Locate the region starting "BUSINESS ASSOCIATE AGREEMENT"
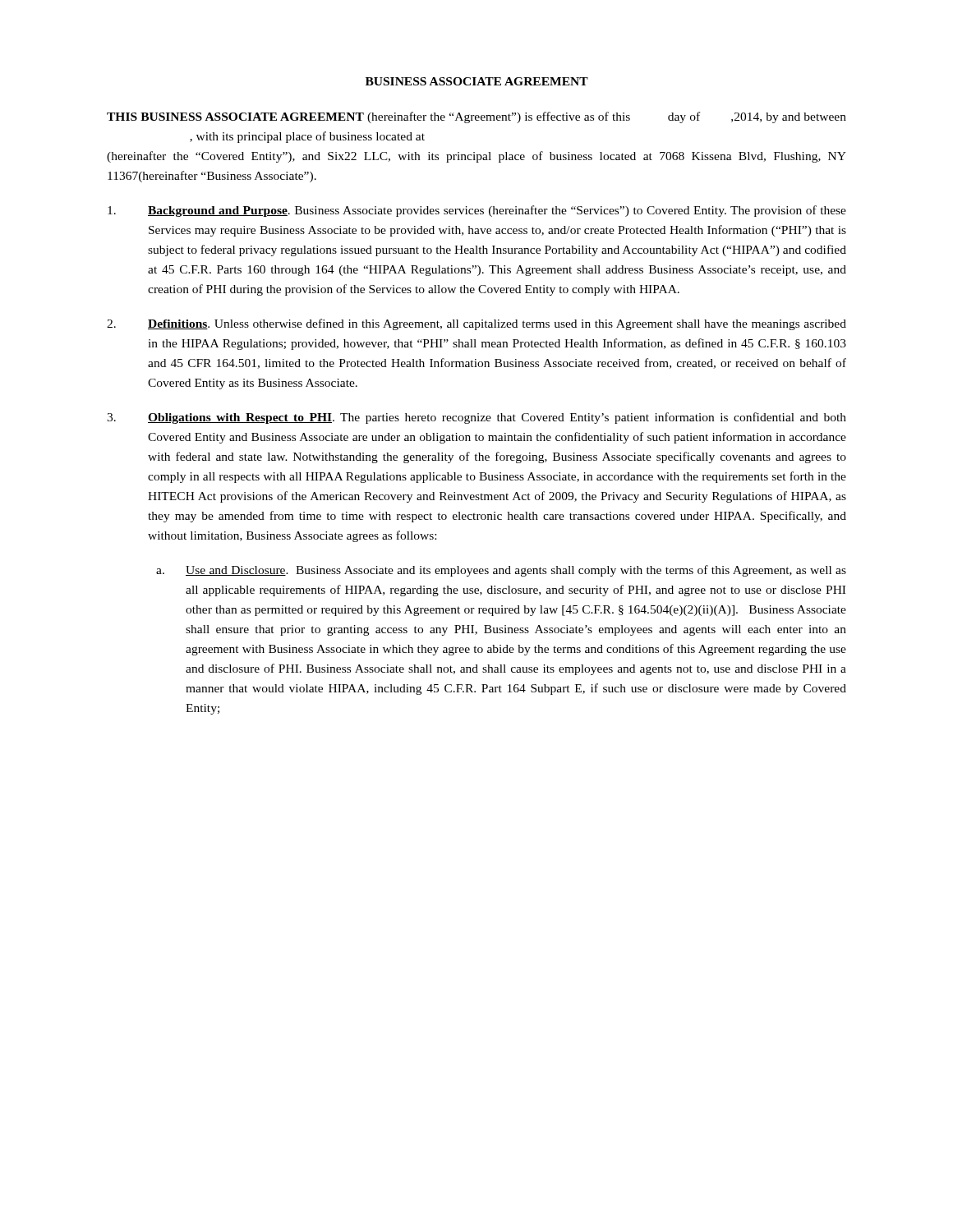Screen dimensions: 1232x953 coord(476,81)
